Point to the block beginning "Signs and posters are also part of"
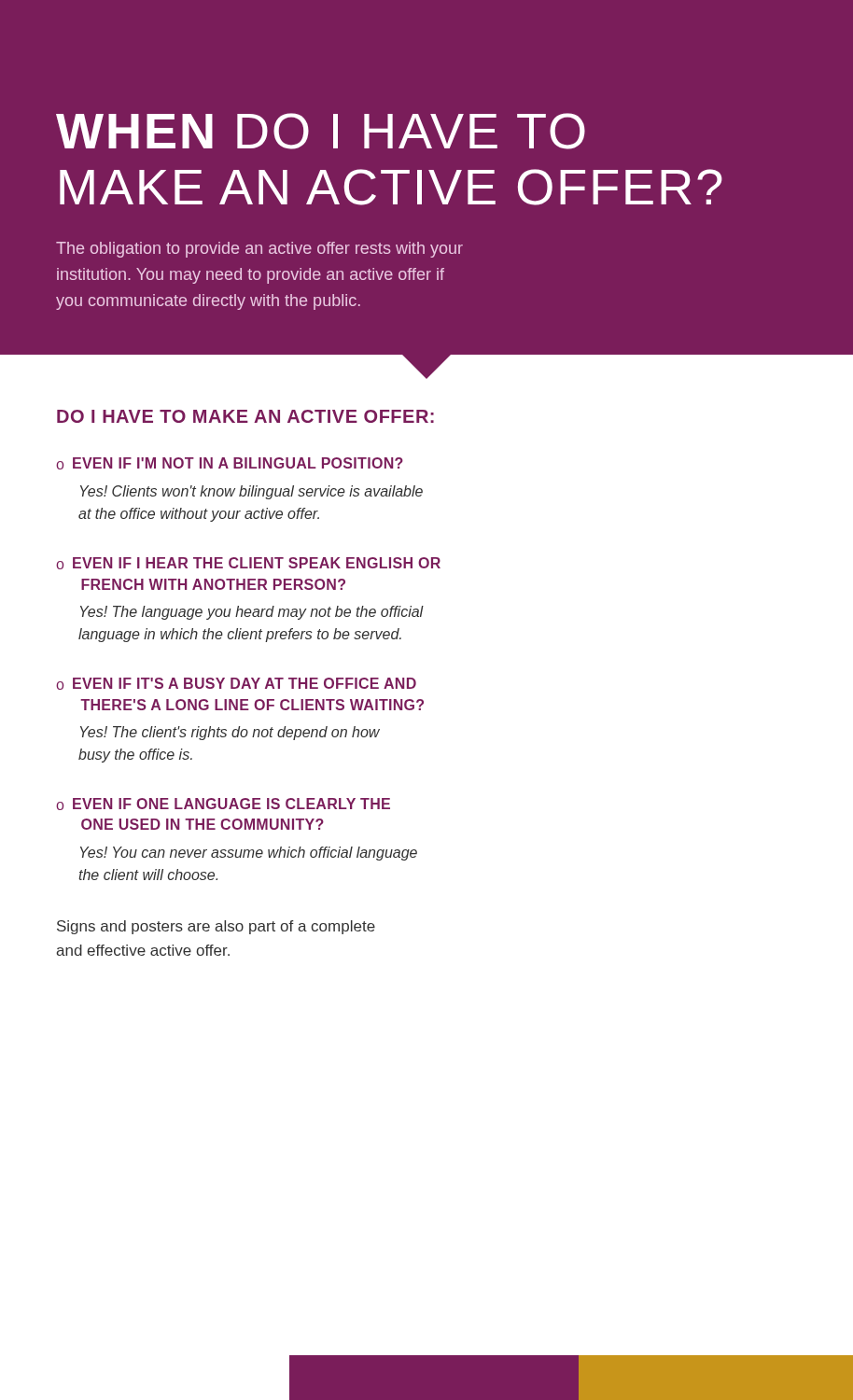The image size is (853, 1400). (x=216, y=927)
